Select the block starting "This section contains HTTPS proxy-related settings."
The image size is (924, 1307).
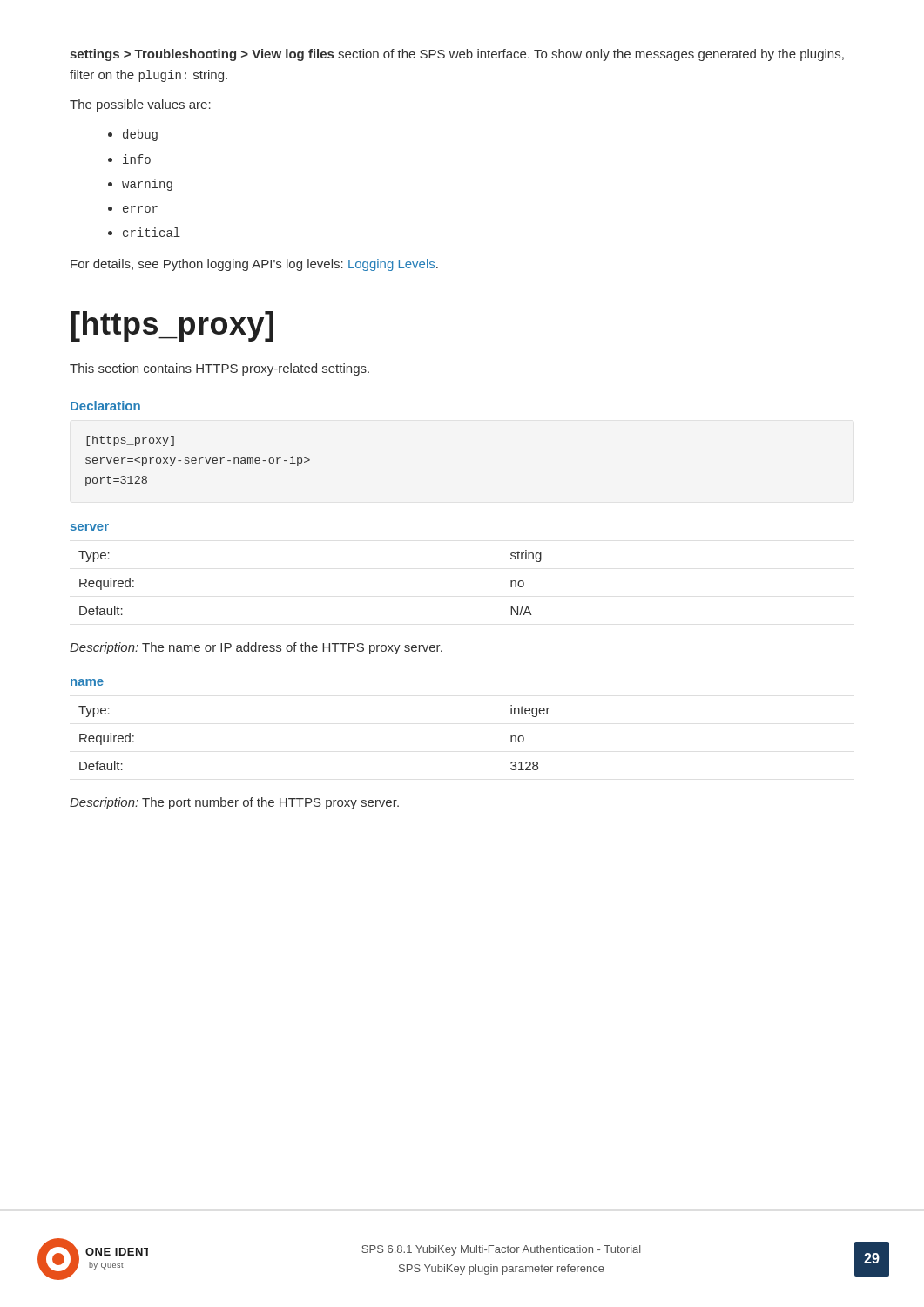(x=220, y=368)
